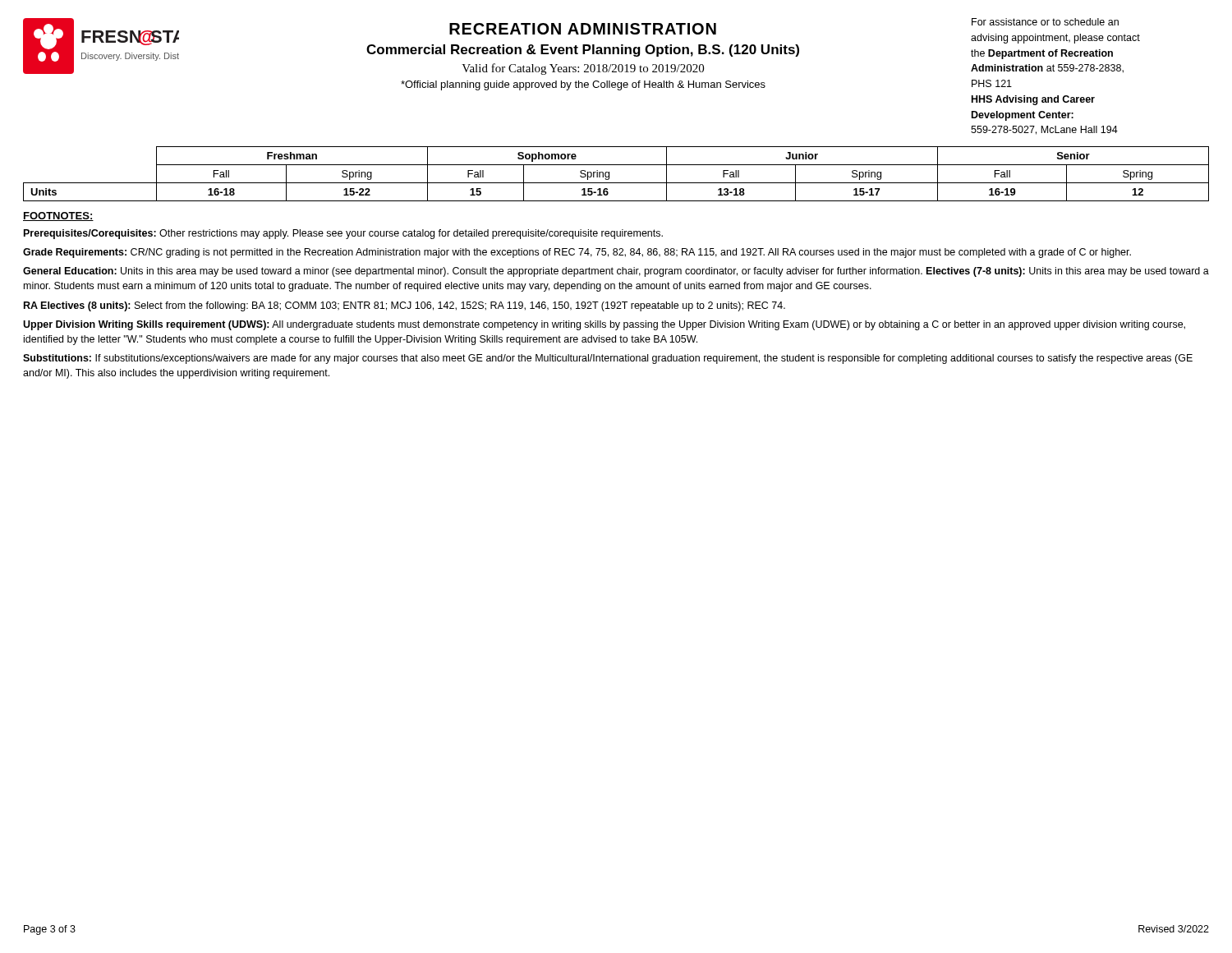Locate the text block with the text "Valid for Catalog Years:"
This screenshot has height=953, width=1232.
(x=583, y=68)
